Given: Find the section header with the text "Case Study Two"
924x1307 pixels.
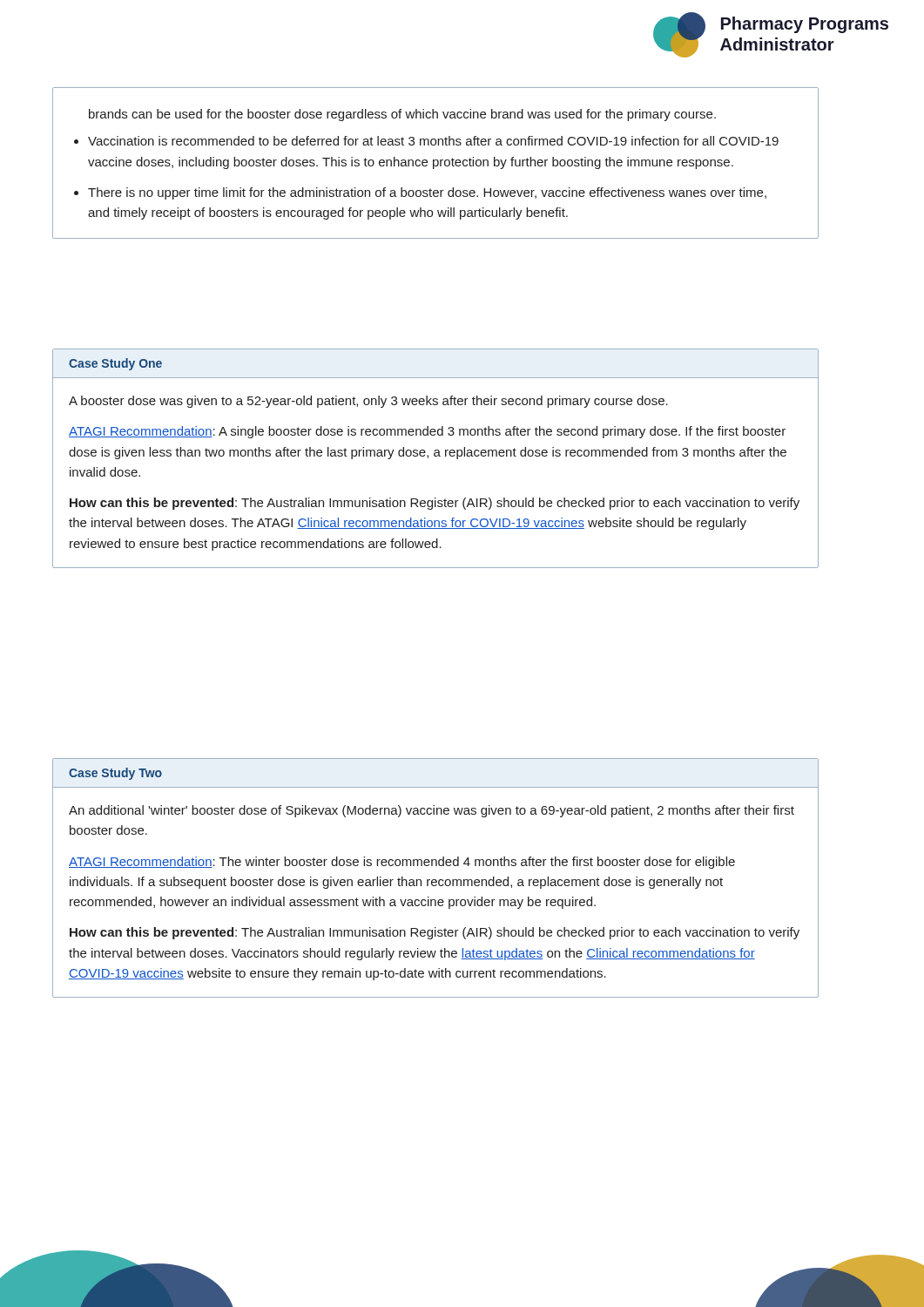Looking at the screenshot, I should 115,773.
